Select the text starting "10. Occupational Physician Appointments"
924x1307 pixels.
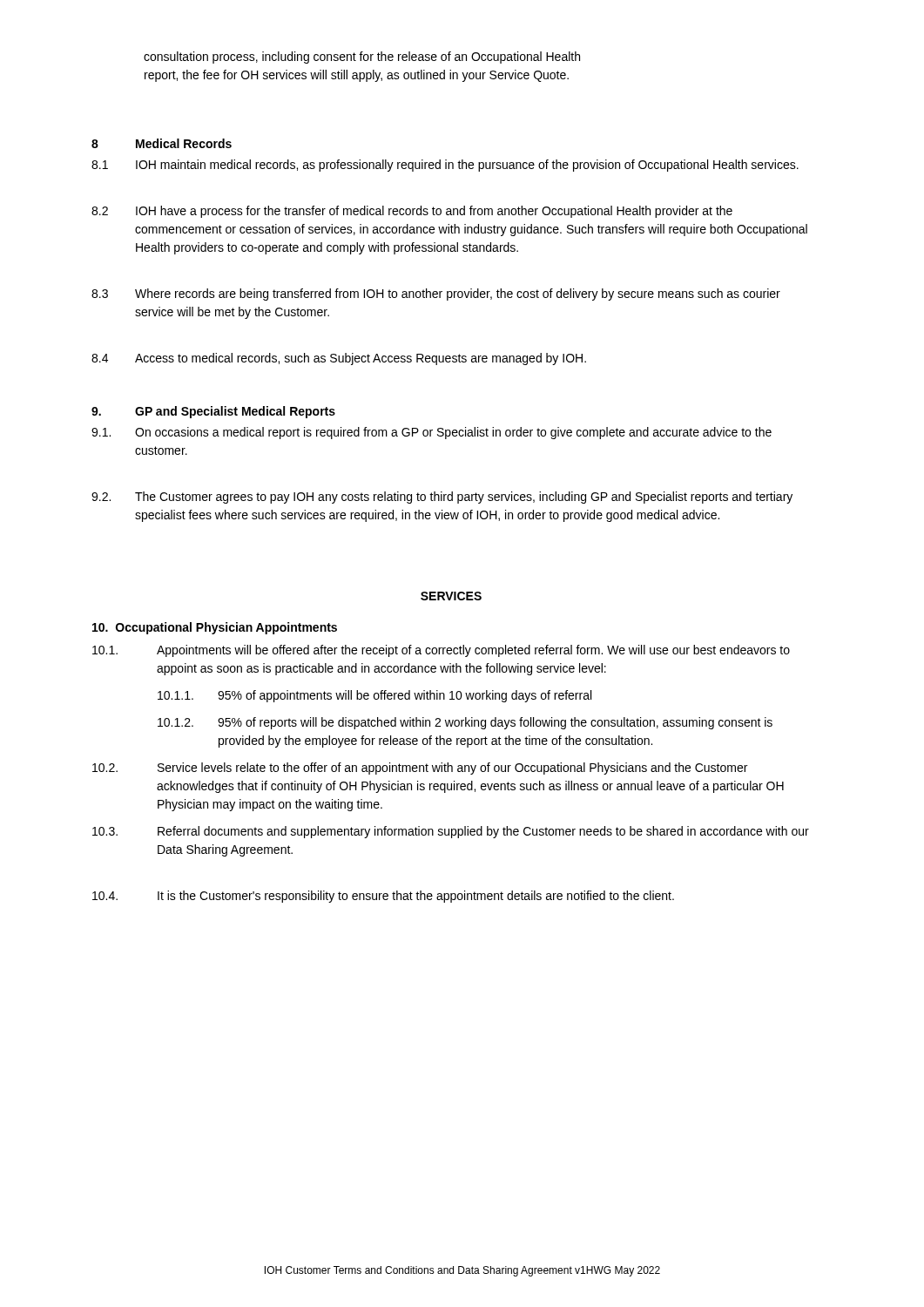click(215, 627)
